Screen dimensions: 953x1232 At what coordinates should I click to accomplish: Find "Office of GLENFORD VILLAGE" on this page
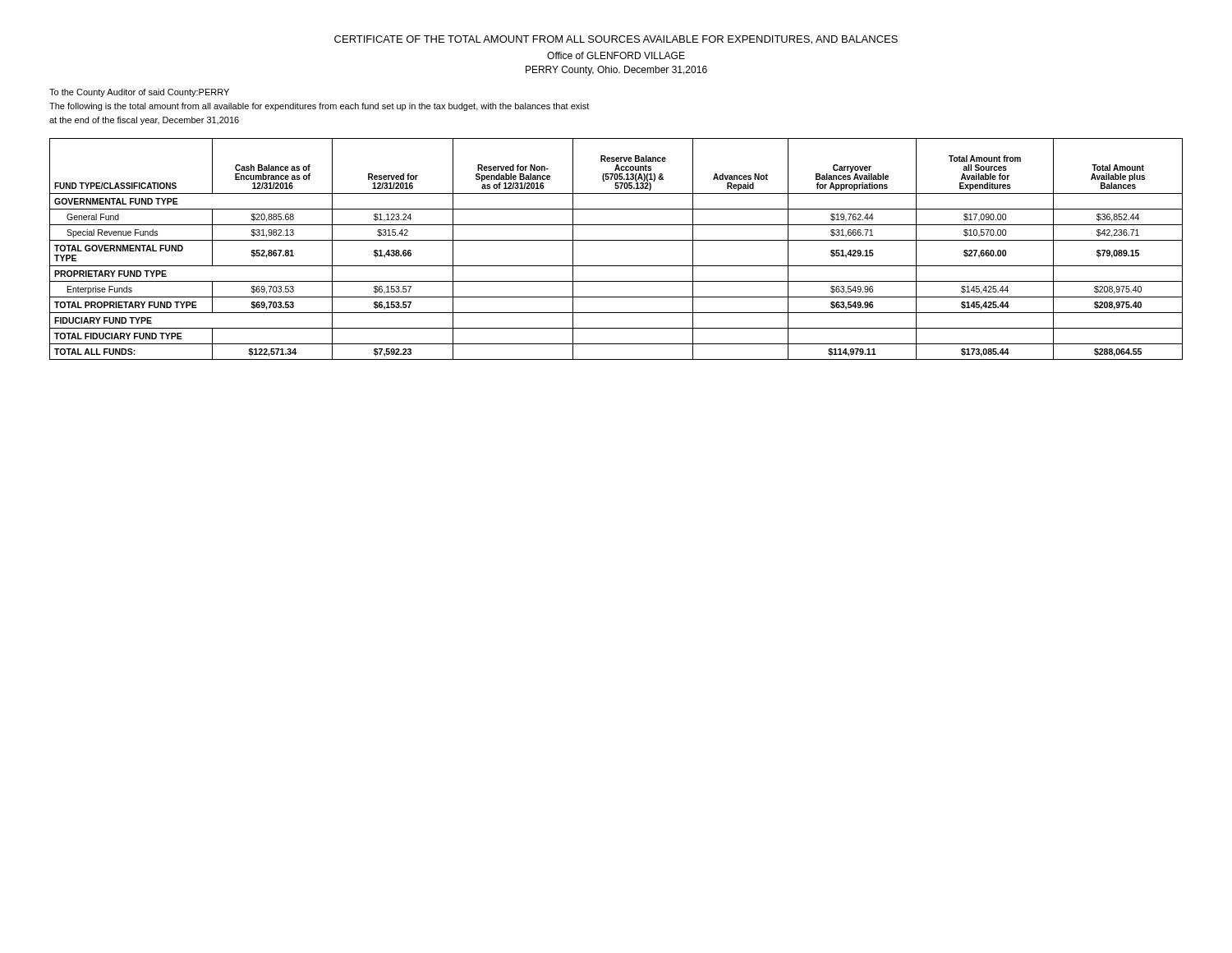(616, 56)
